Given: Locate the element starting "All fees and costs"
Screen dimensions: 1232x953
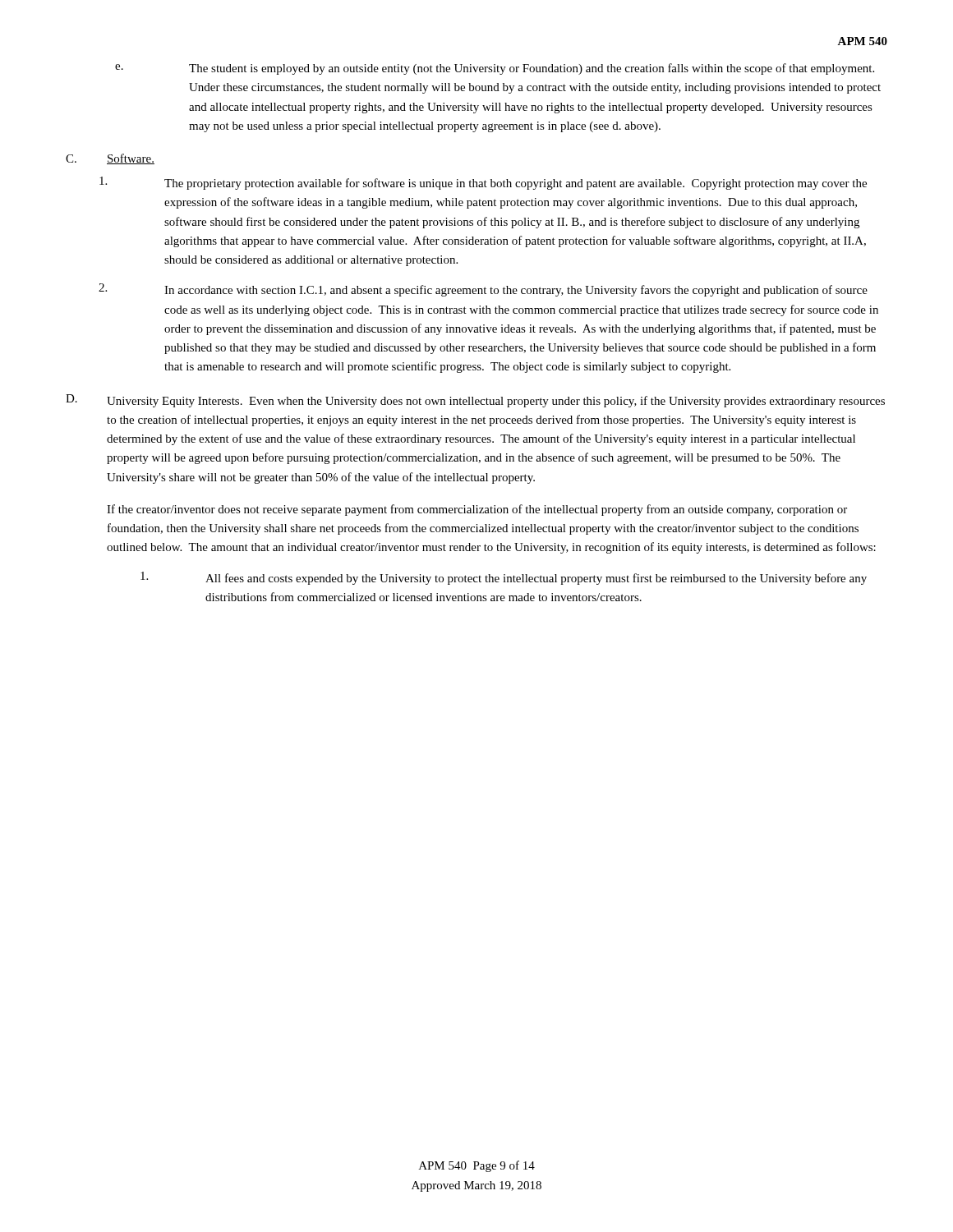Looking at the screenshot, I should (x=497, y=588).
